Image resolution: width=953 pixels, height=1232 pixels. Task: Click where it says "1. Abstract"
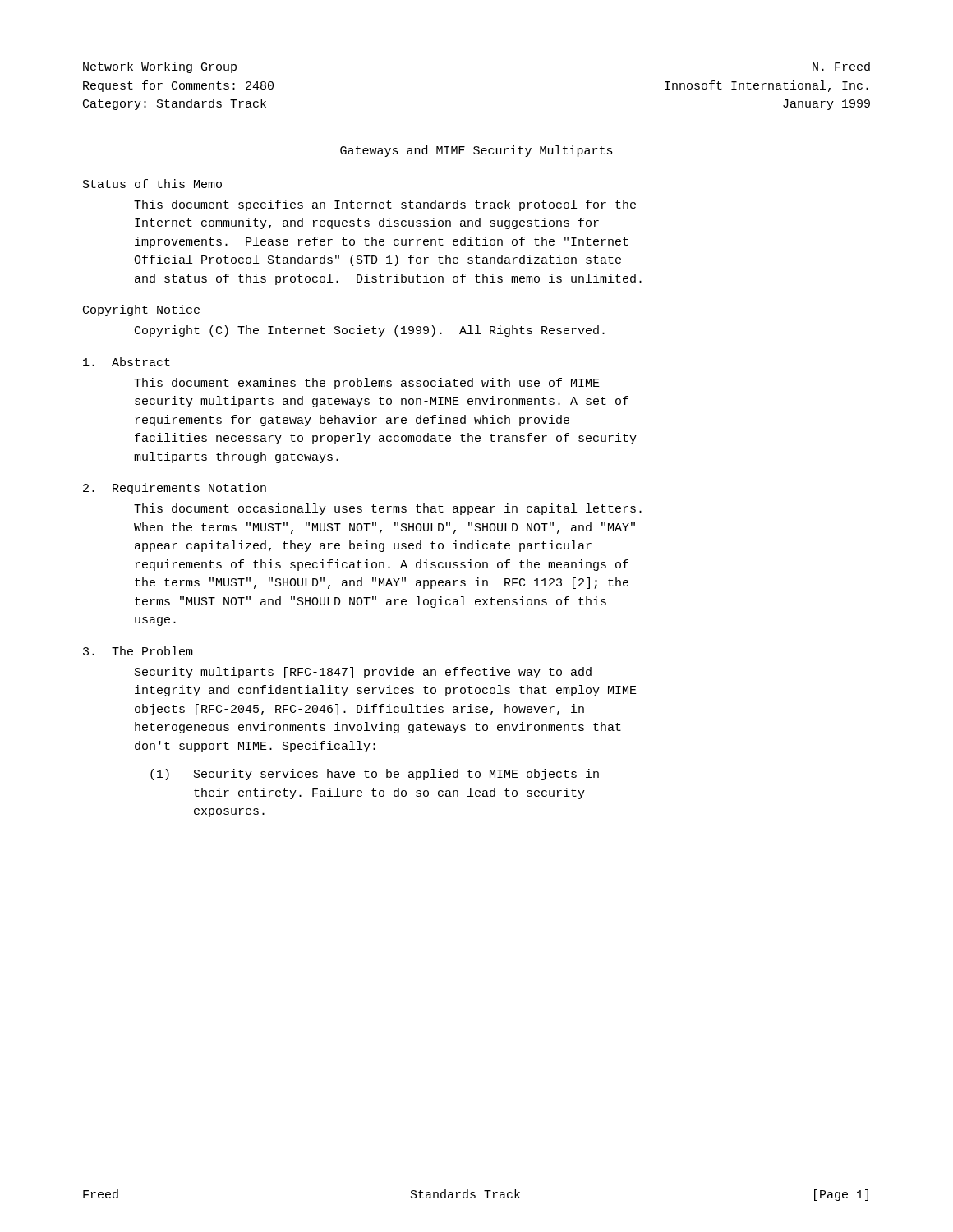[x=127, y=363]
